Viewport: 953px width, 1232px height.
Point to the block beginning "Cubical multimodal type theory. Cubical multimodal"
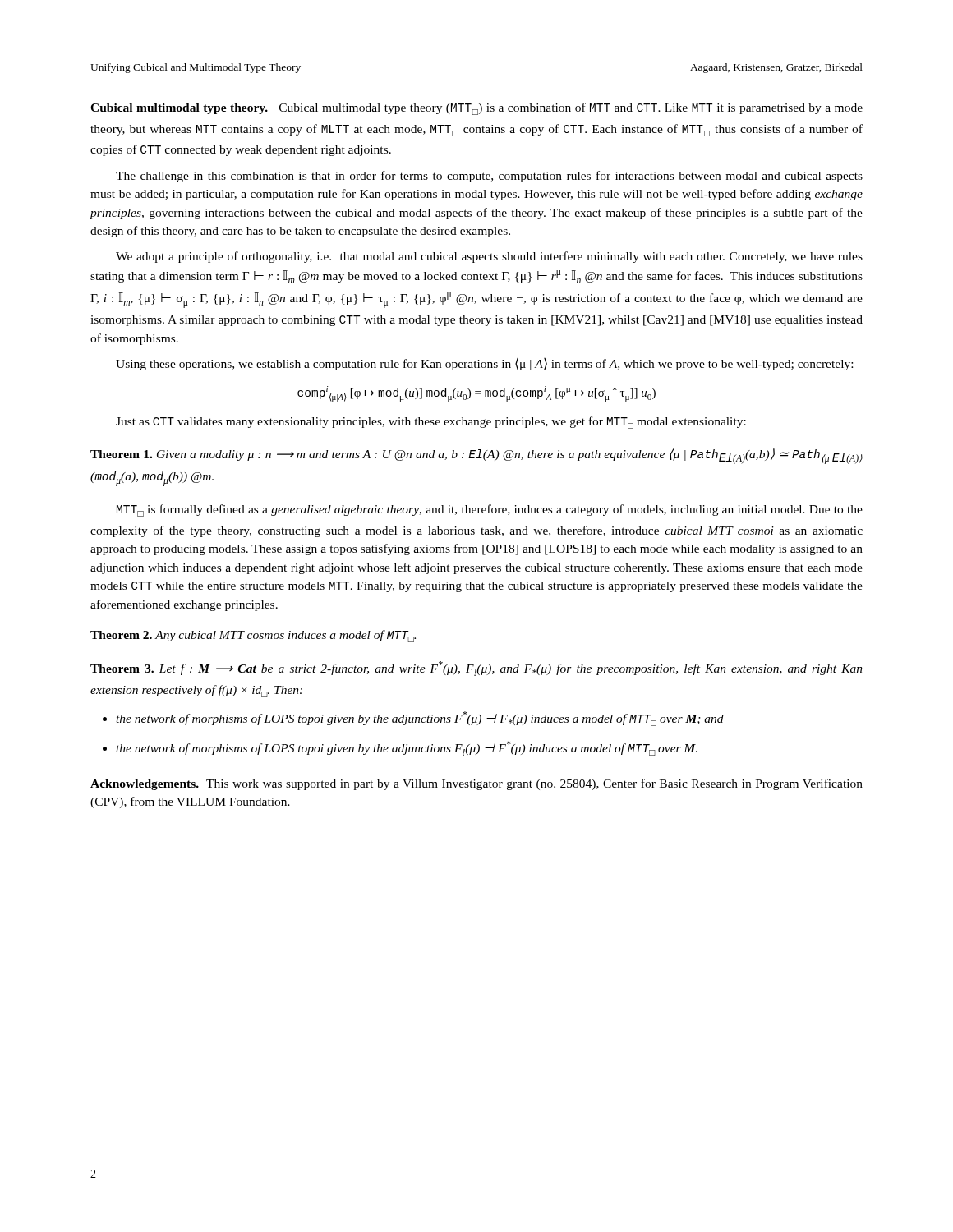[x=476, y=129]
